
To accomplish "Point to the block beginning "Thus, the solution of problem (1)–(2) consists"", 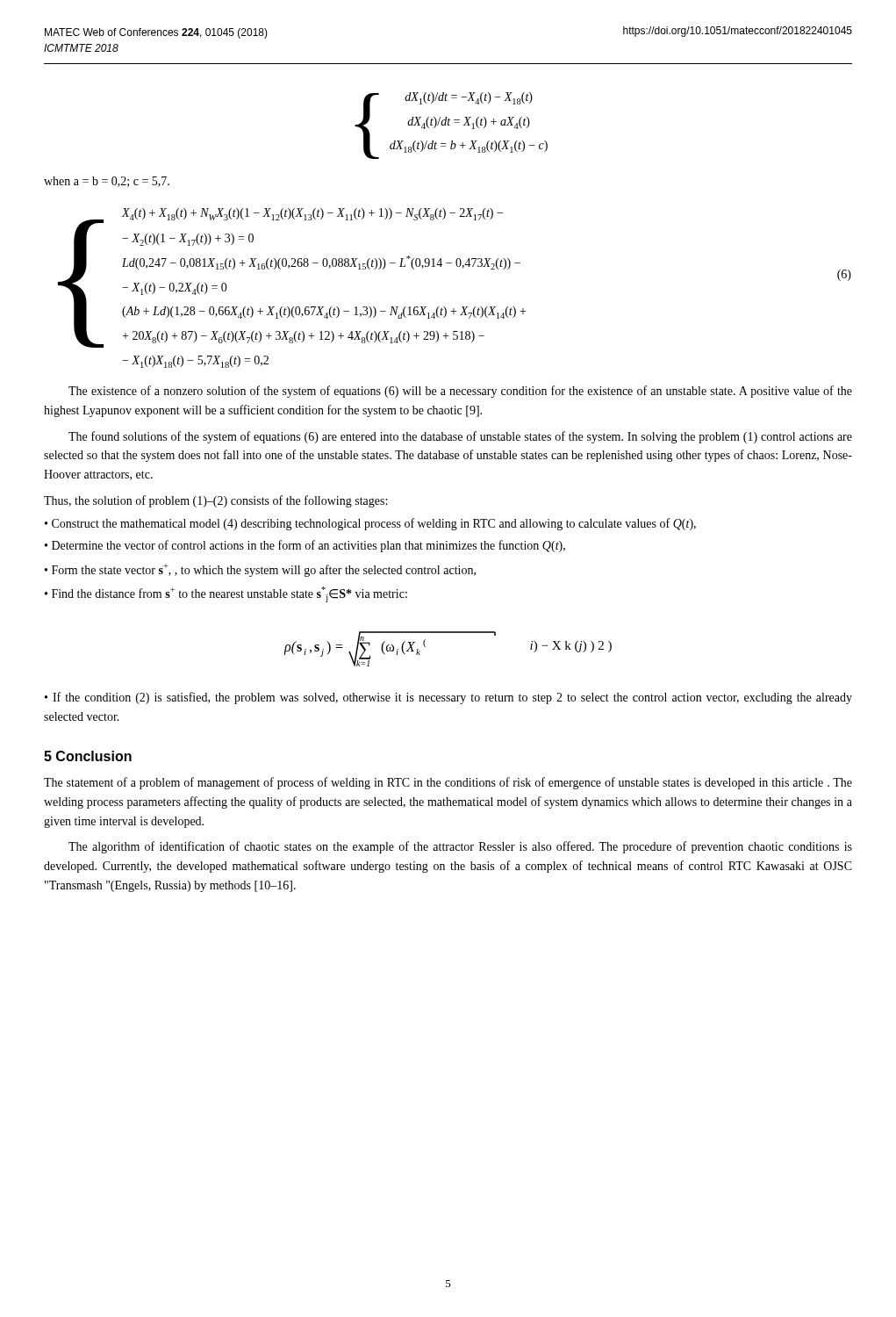I will [x=216, y=501].
